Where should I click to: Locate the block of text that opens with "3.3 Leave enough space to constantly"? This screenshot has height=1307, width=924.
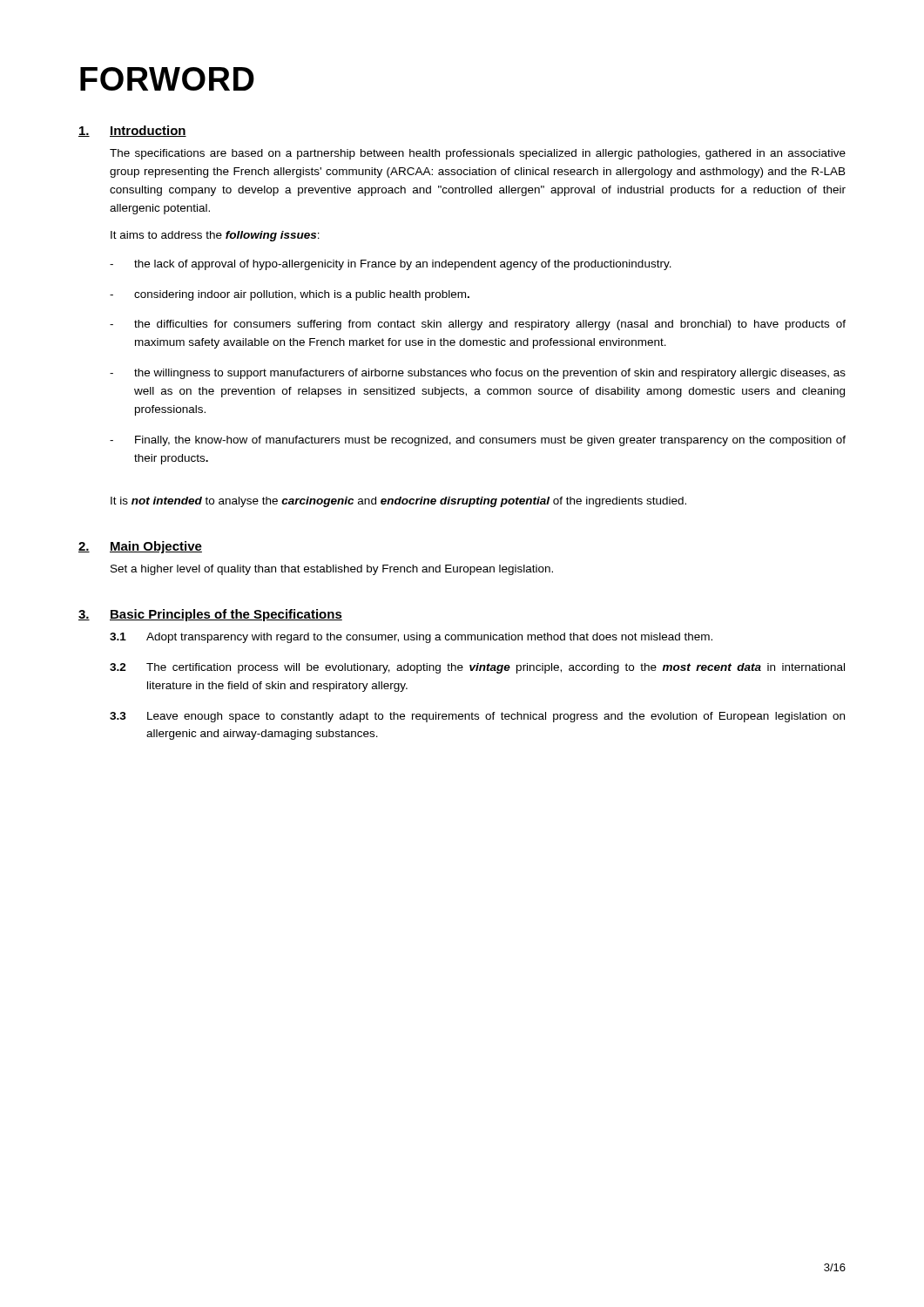pos(478,725)
